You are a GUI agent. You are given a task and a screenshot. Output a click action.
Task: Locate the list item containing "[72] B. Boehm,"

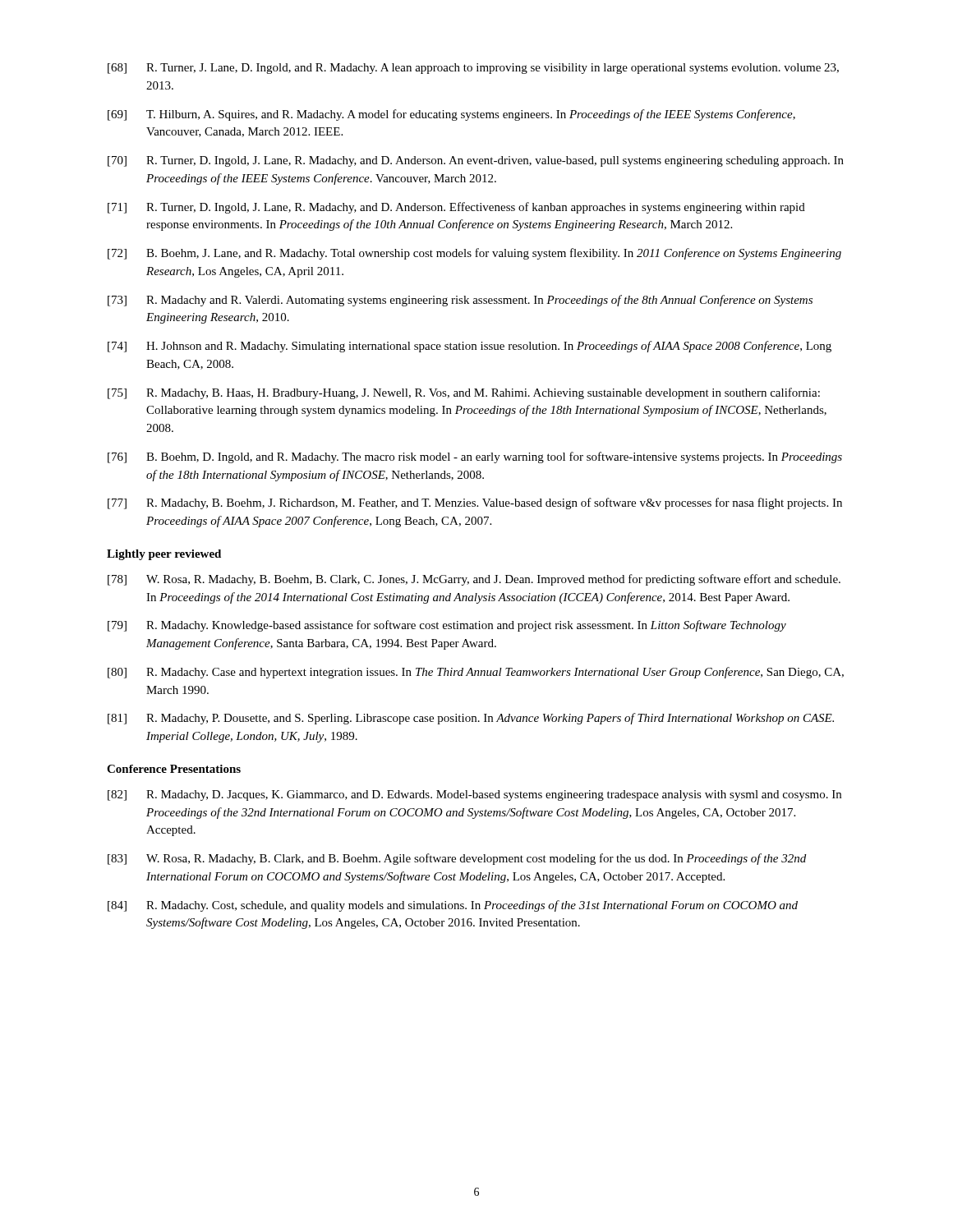click(x=476, y=263)
